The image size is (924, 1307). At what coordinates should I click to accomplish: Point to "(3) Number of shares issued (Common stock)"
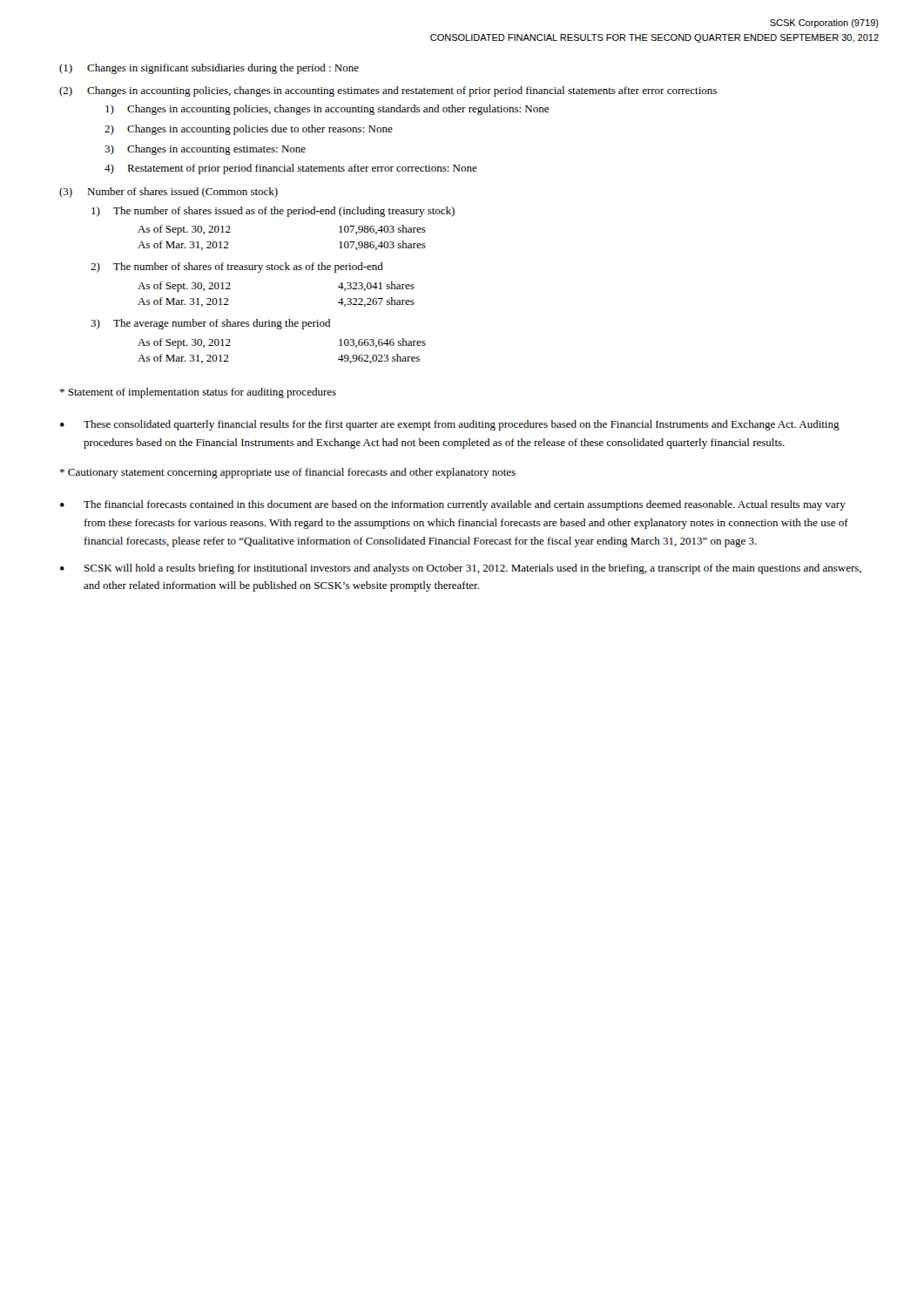[x=169, y=192]
